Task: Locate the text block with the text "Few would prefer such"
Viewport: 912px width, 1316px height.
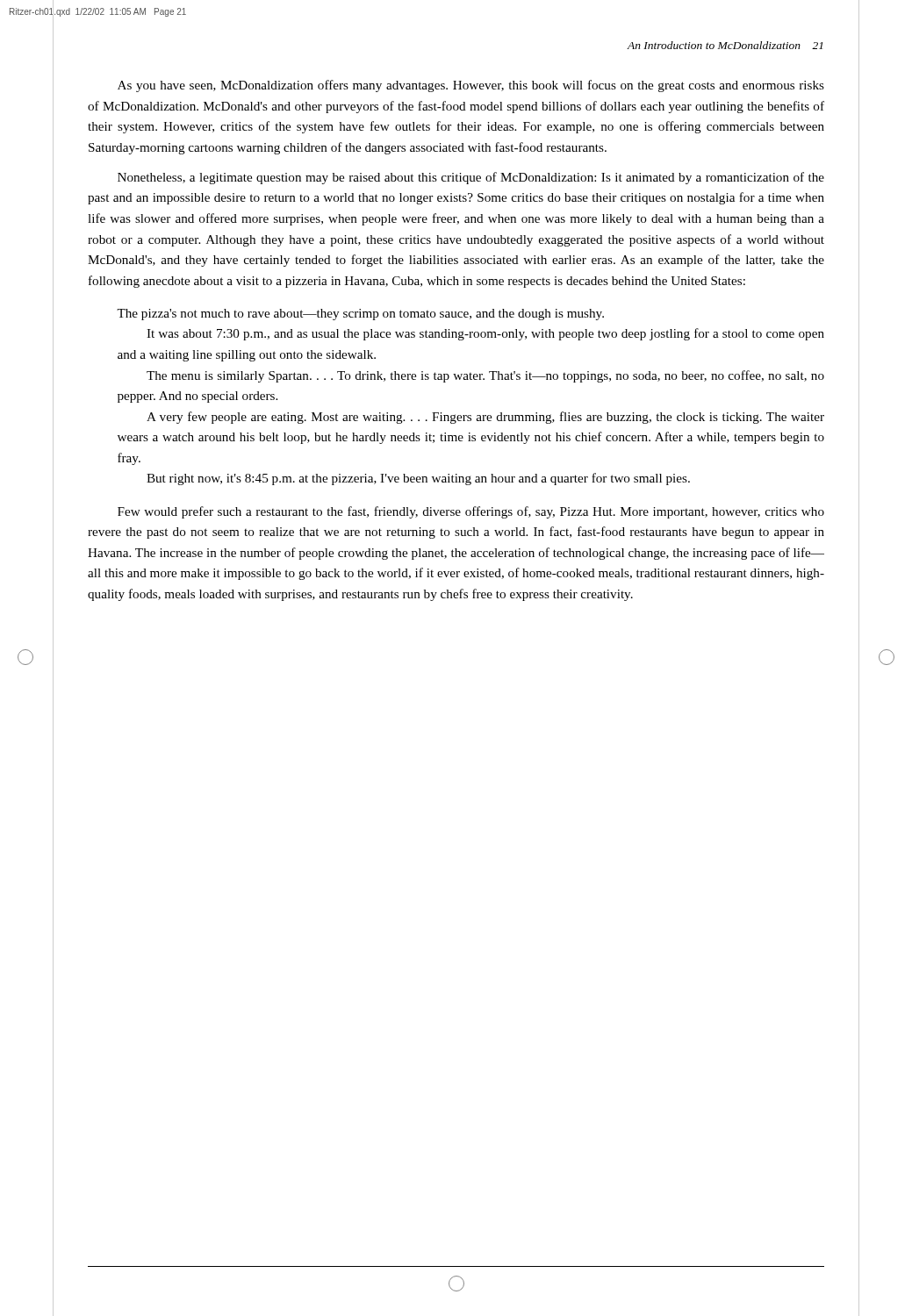Action: [456, 552]
